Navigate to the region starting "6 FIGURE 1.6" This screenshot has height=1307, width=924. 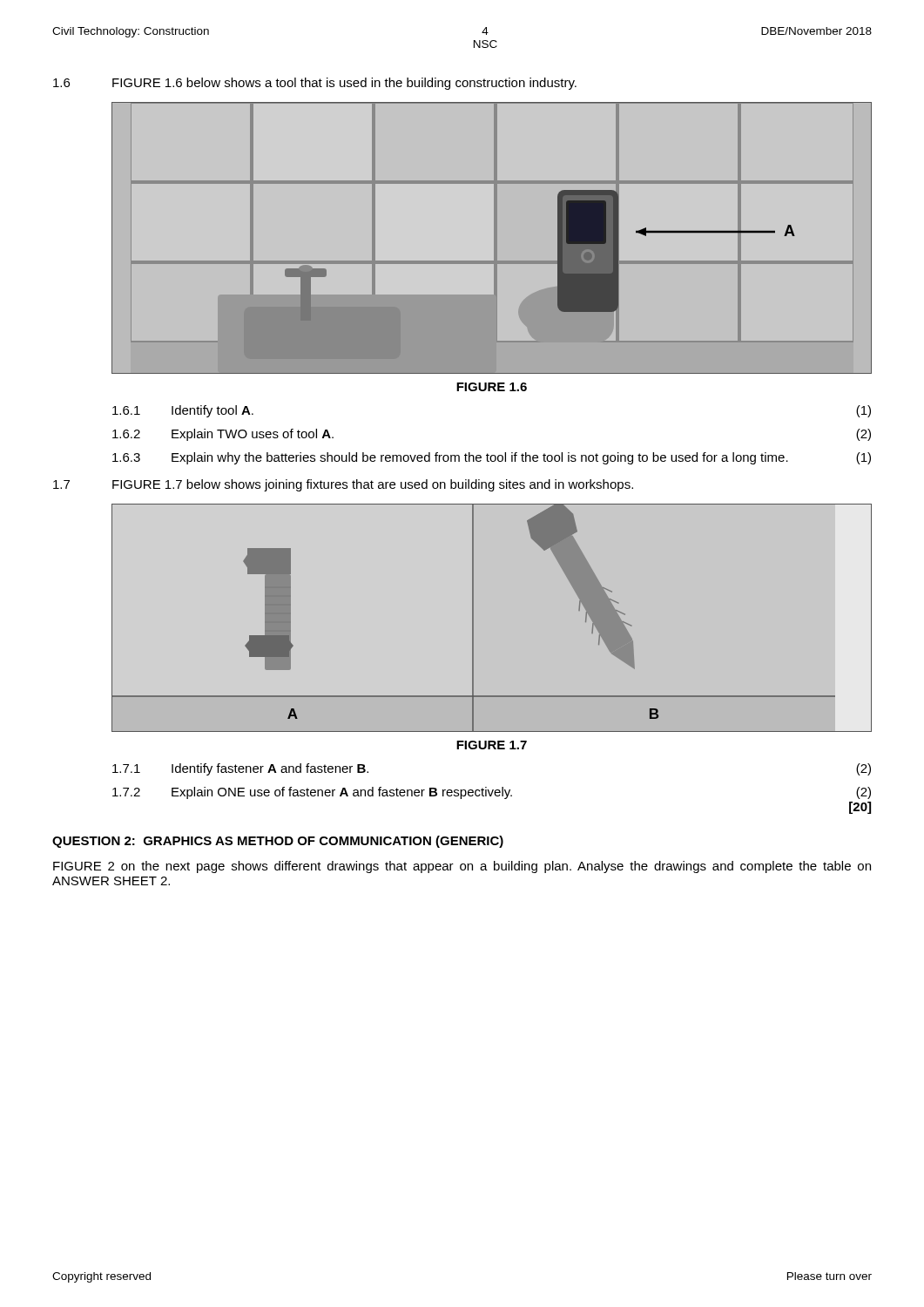click(462, 82)
